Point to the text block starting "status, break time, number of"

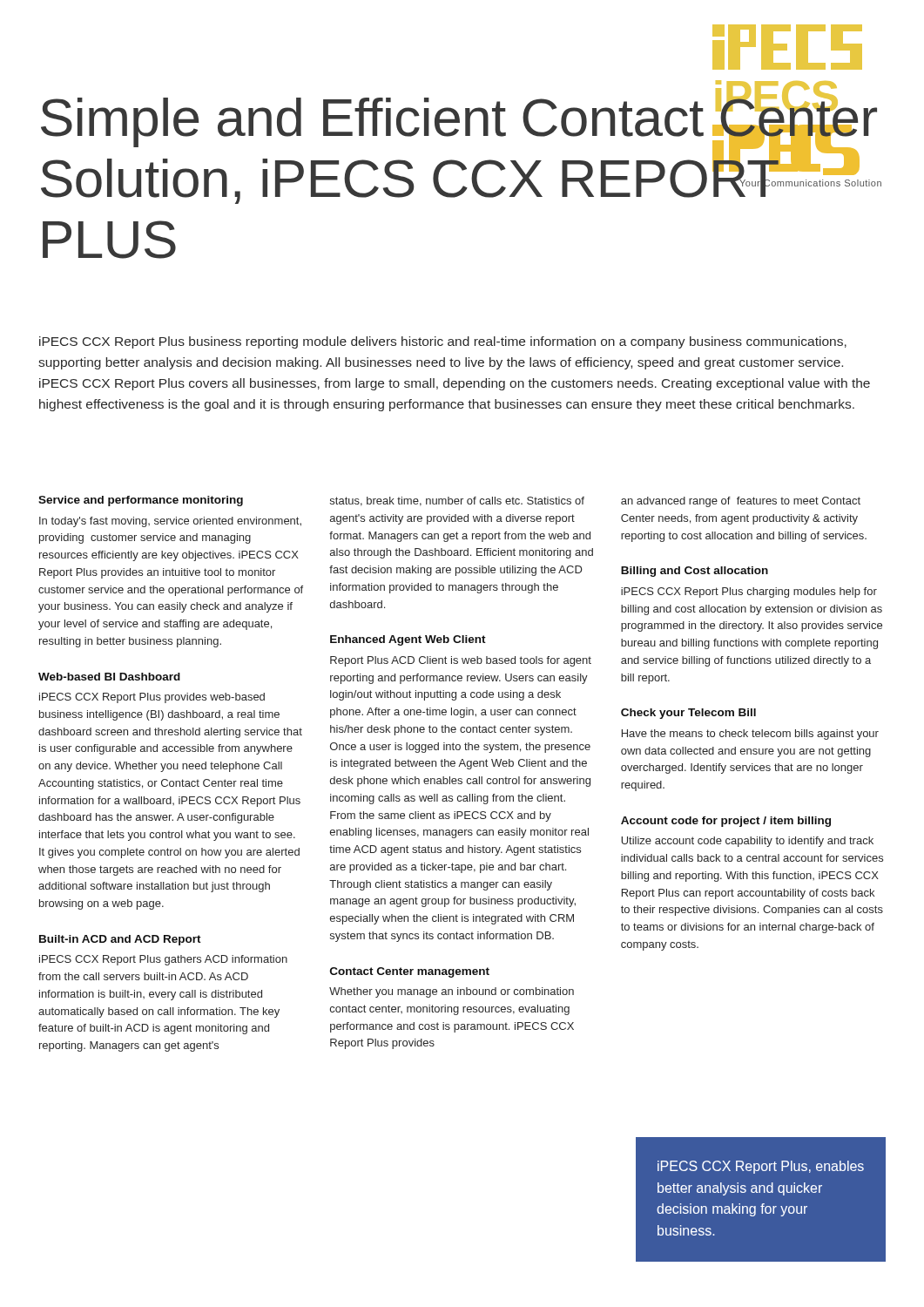point(462,553)
